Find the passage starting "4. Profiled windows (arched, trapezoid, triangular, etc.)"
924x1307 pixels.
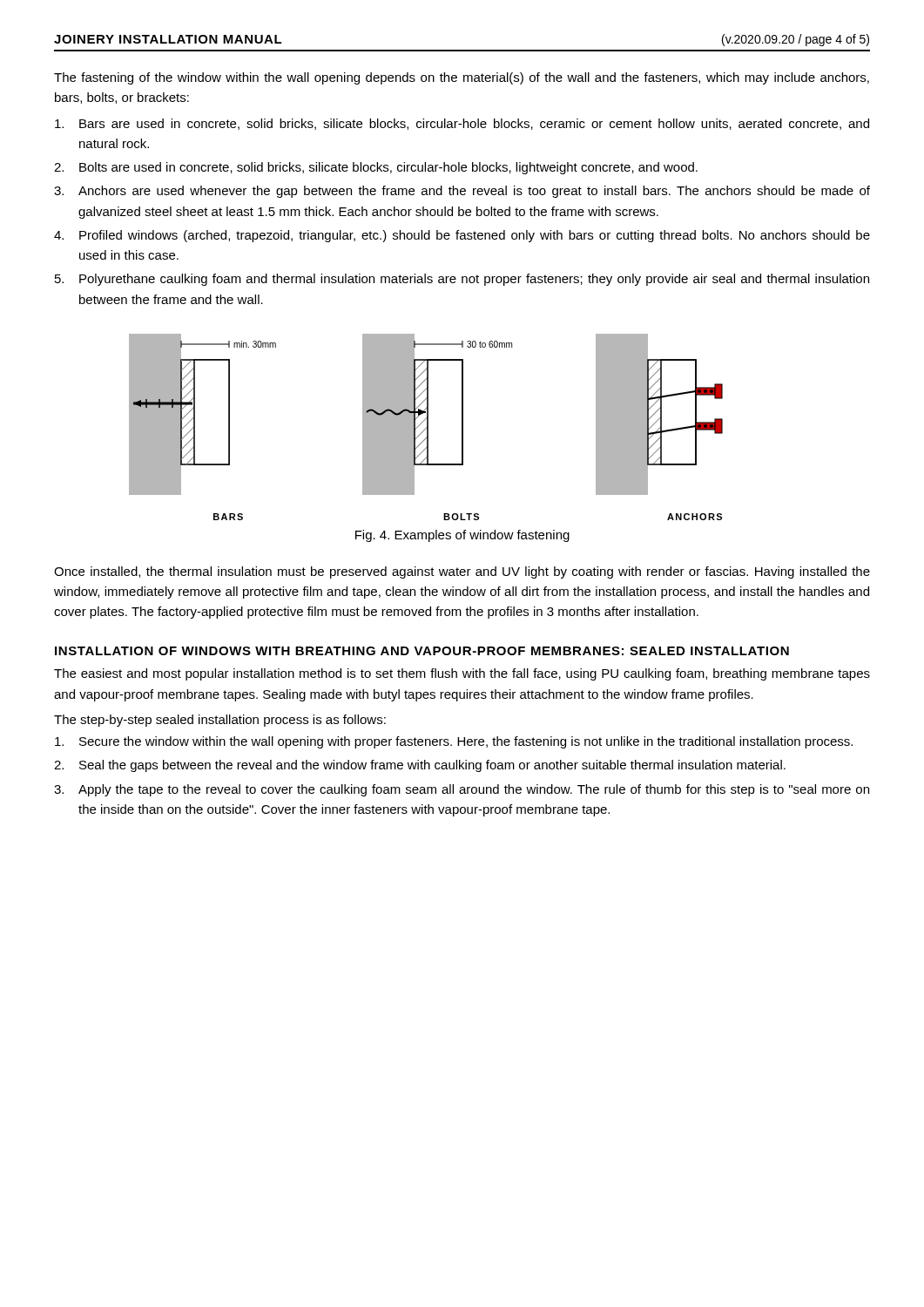pos(462,245)
